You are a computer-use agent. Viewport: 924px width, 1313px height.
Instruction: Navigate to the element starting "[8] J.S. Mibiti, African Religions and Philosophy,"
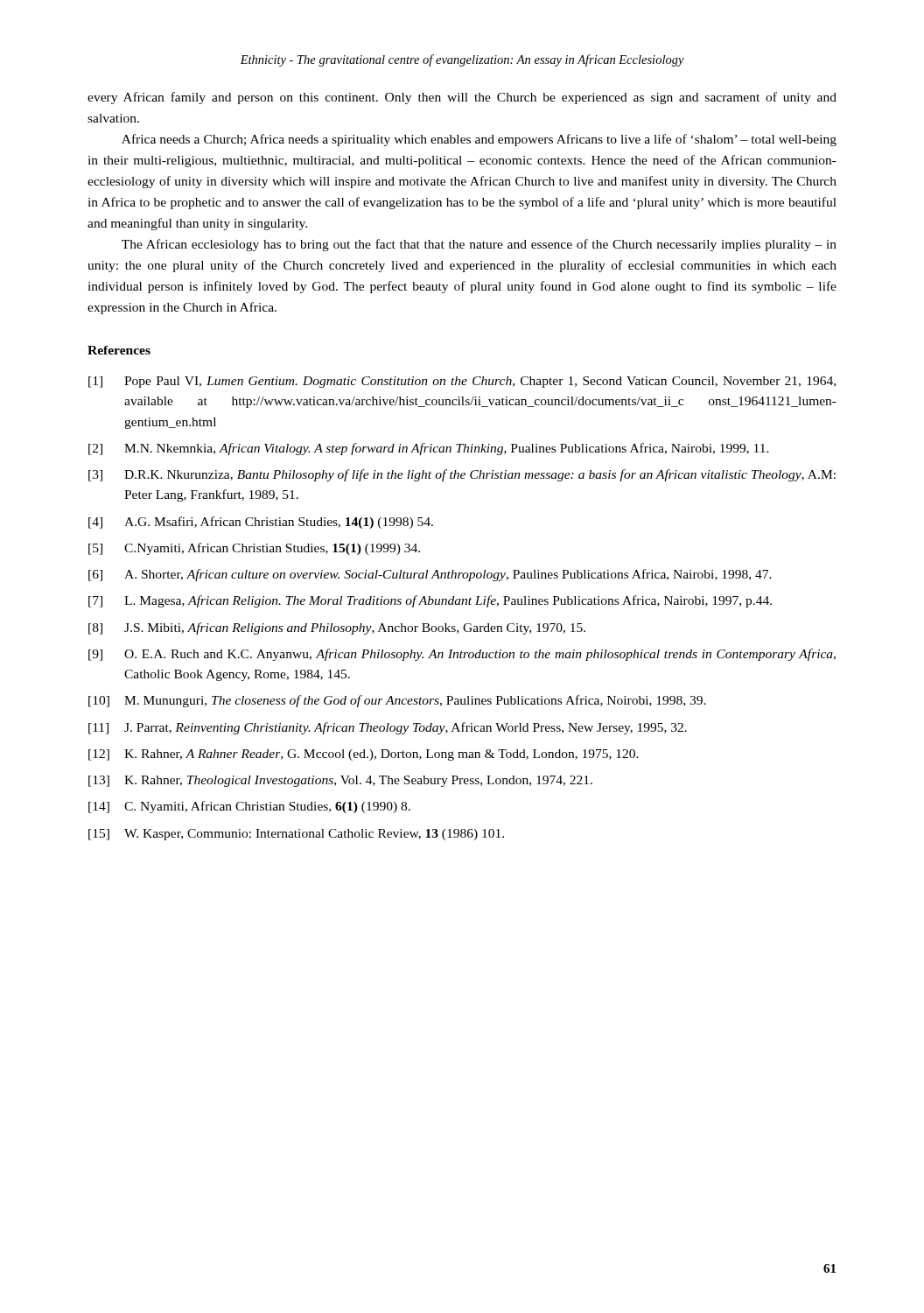[x=462, y=627]
